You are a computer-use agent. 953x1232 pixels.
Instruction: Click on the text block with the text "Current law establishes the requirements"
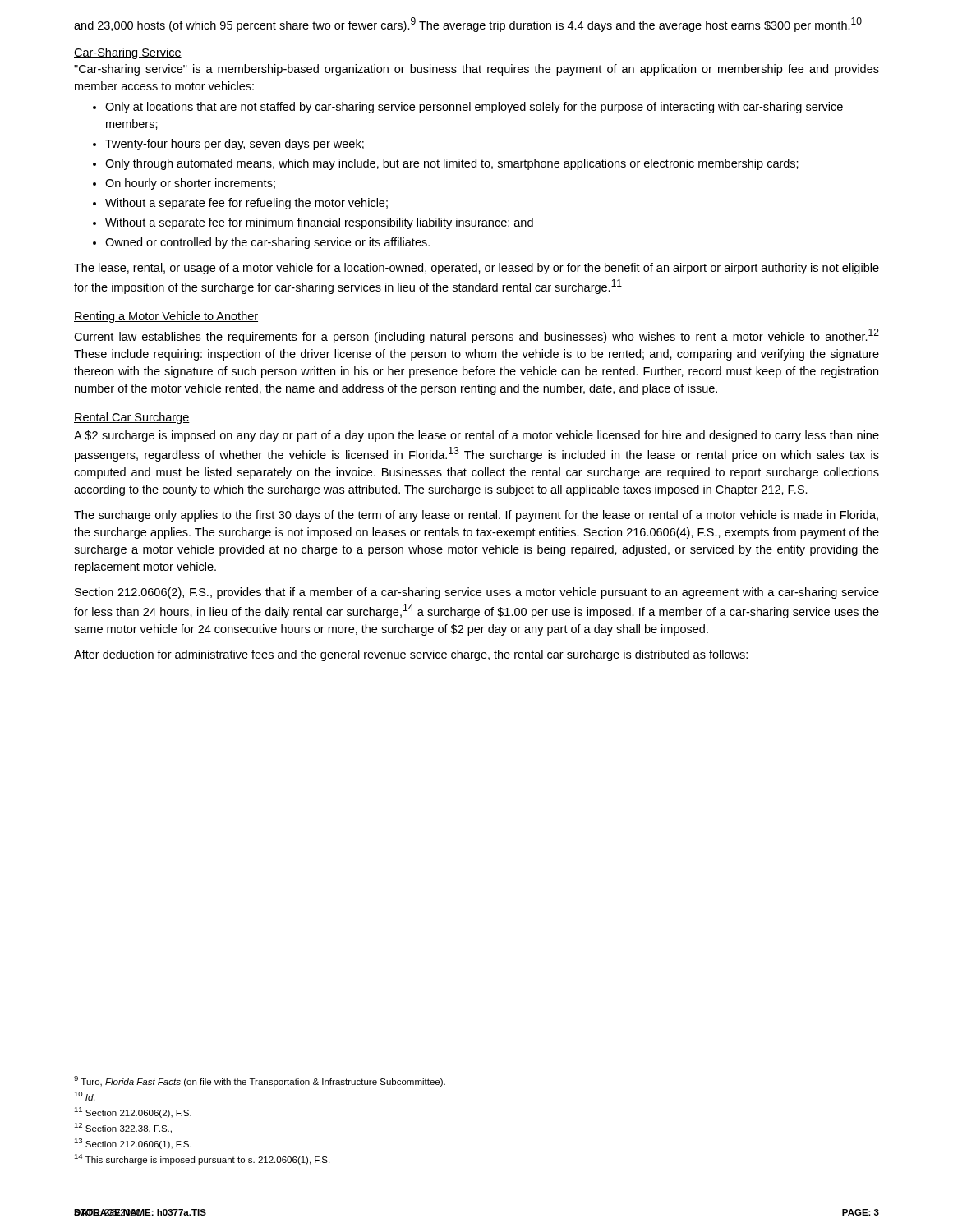476,361
